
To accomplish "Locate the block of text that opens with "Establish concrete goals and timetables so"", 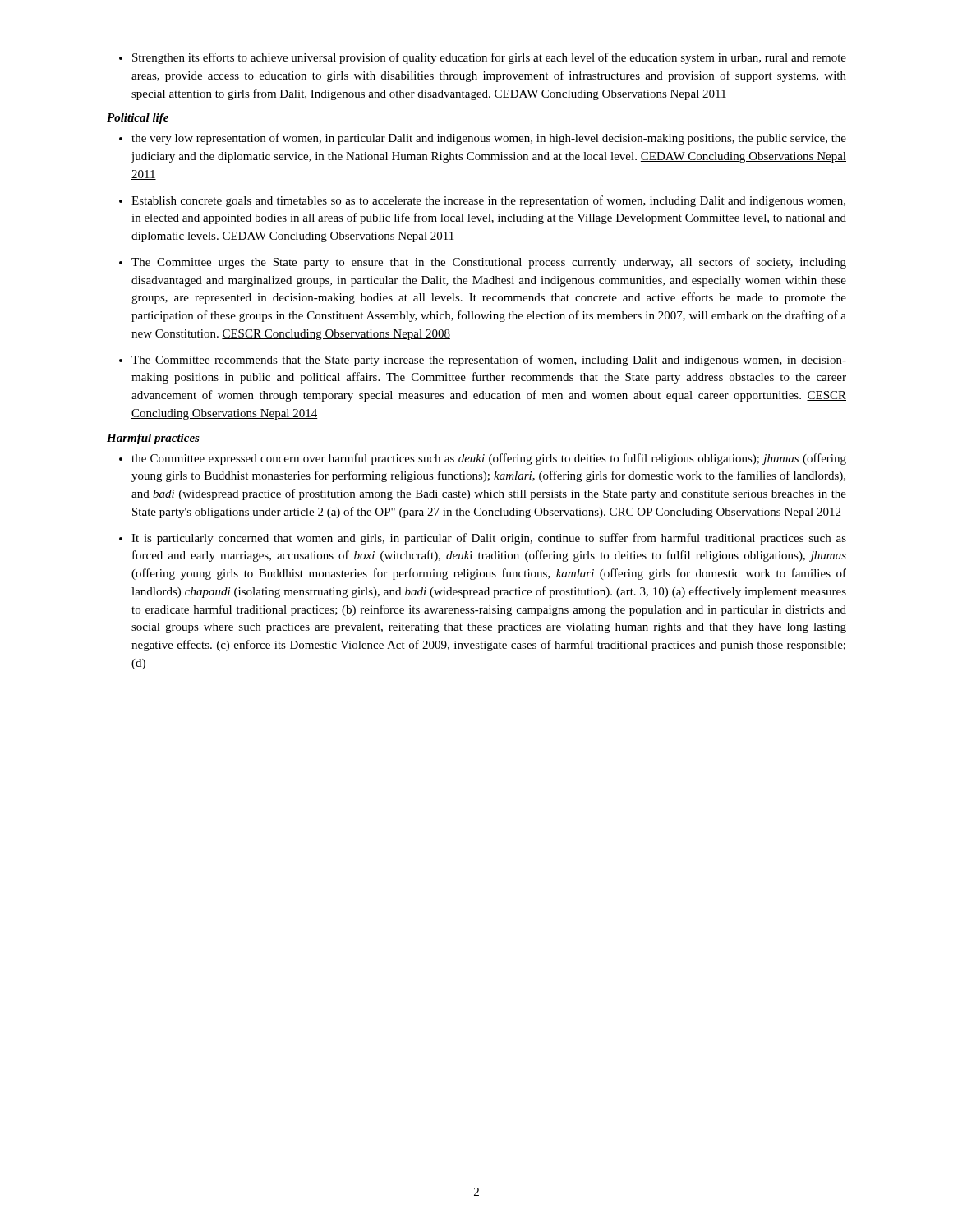I will click(x=489, y=218).
